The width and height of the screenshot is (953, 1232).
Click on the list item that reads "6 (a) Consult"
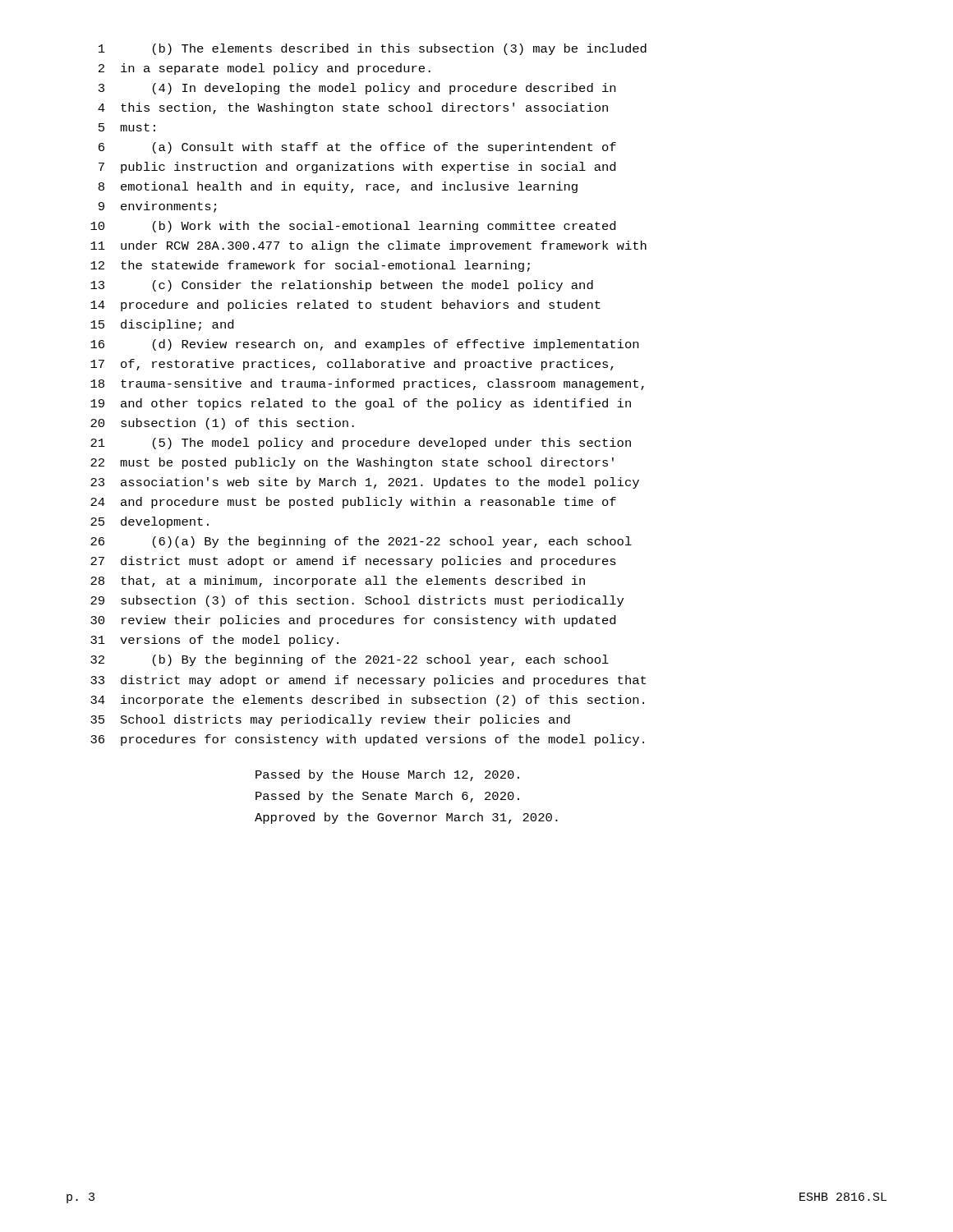click(x=476, y=178)
